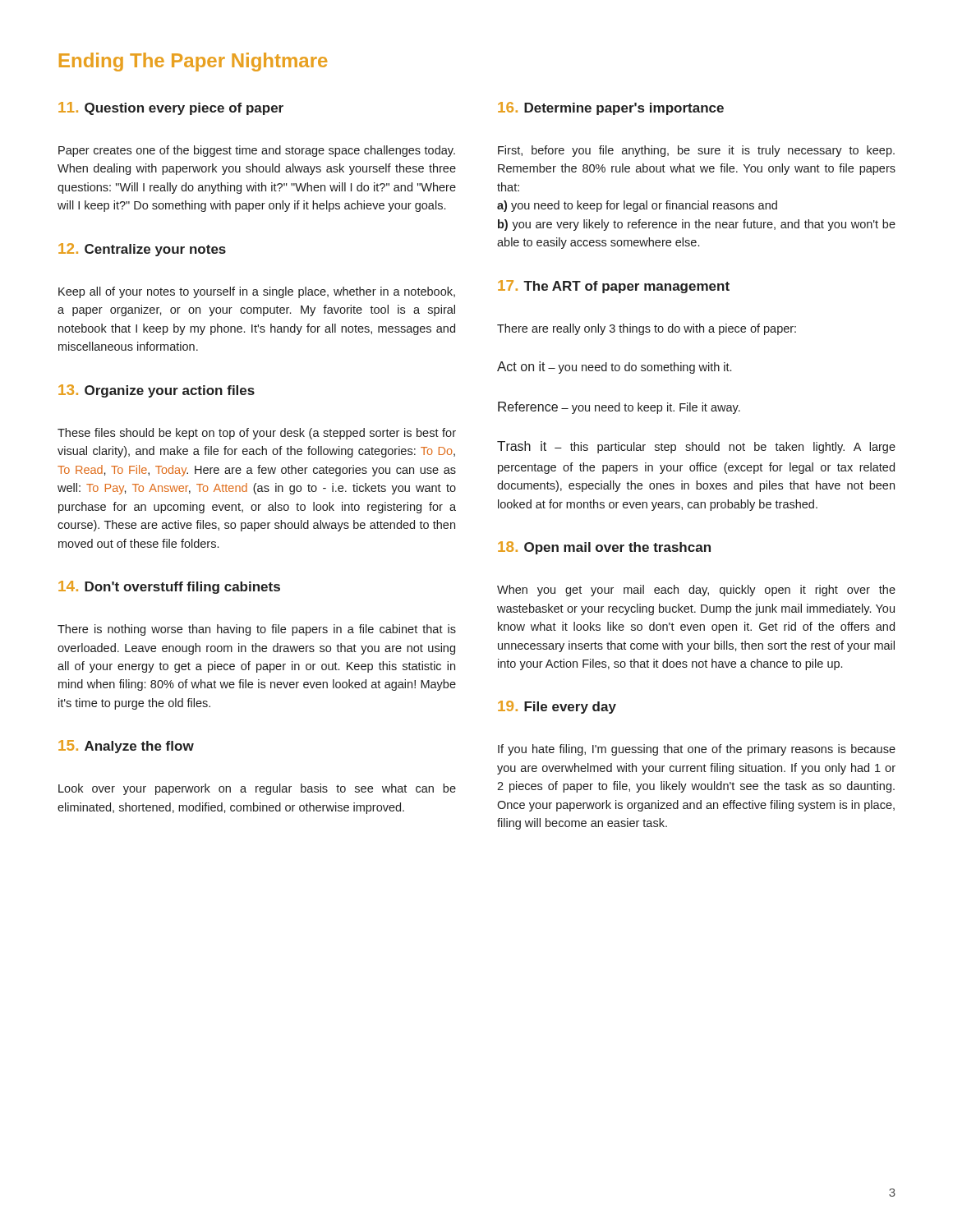
Task: Click on the section header containing "19. File every day"
Action: pos(557,707)
